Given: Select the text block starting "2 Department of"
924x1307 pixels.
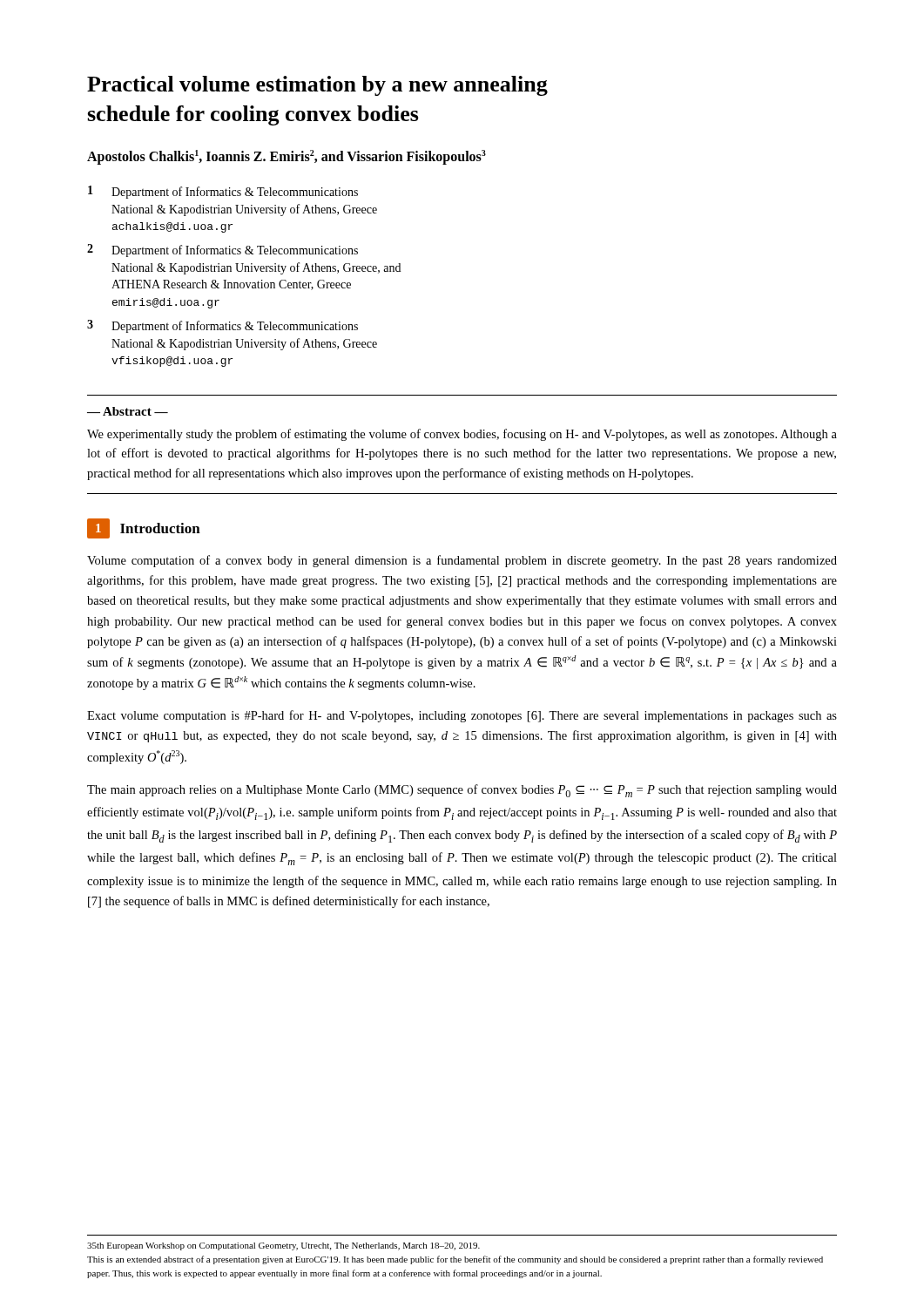Looking at the screenshot, I should [x=244, y=277].
